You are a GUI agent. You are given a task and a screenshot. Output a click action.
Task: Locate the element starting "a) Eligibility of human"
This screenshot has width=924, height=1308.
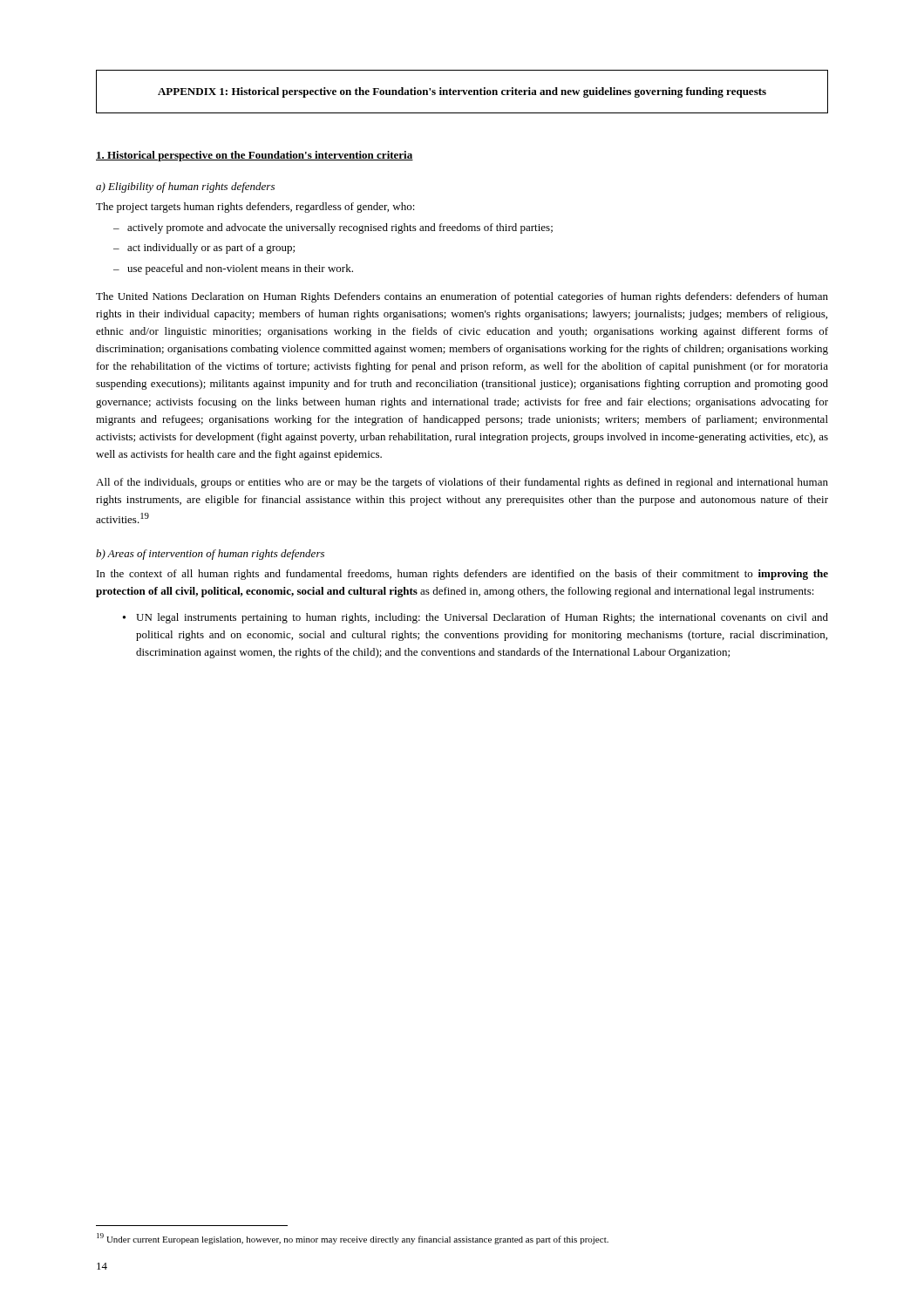185,186
